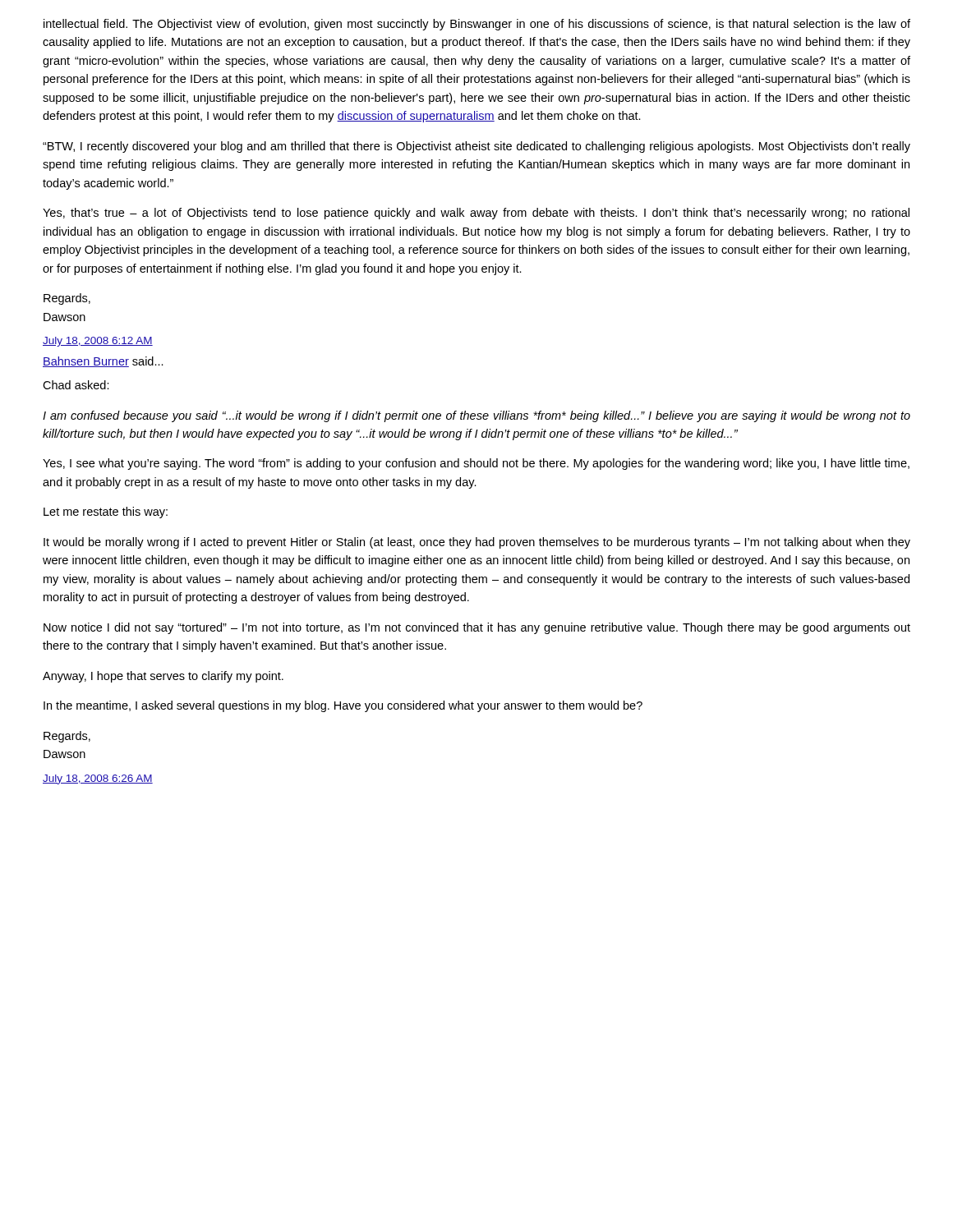953x1232 pixels.
Task: Point to the block beginning "“BTW, I recently discovered your blog and"
Action: click(476, 164)
